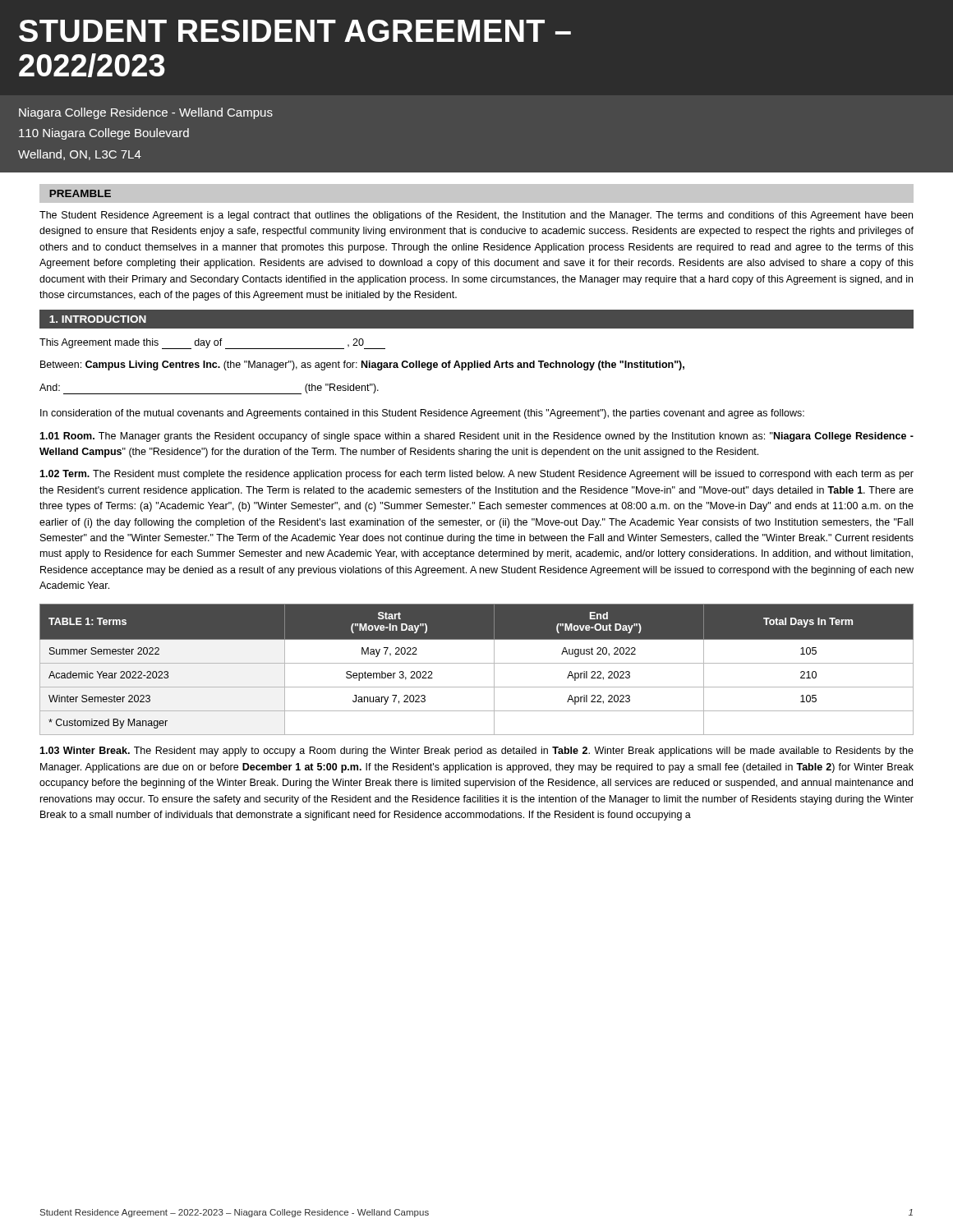Screen dimensions: 1232x953
Task: Locate the block of text that opens with "Between: Campus Living Centres Inc. (the "Manager"),"
Action: click(362, 365)
